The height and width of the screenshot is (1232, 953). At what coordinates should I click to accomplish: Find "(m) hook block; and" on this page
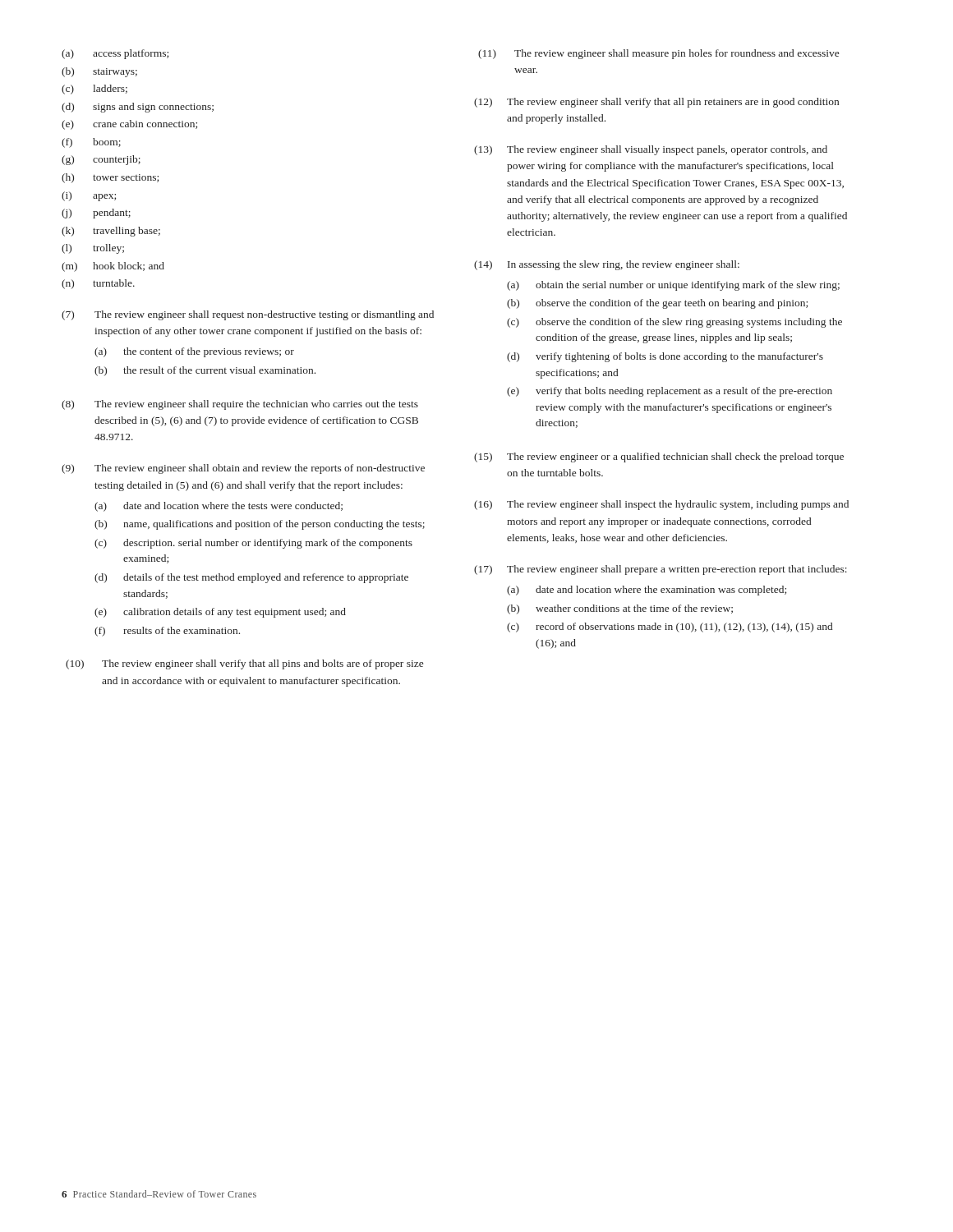pos(113,267)
